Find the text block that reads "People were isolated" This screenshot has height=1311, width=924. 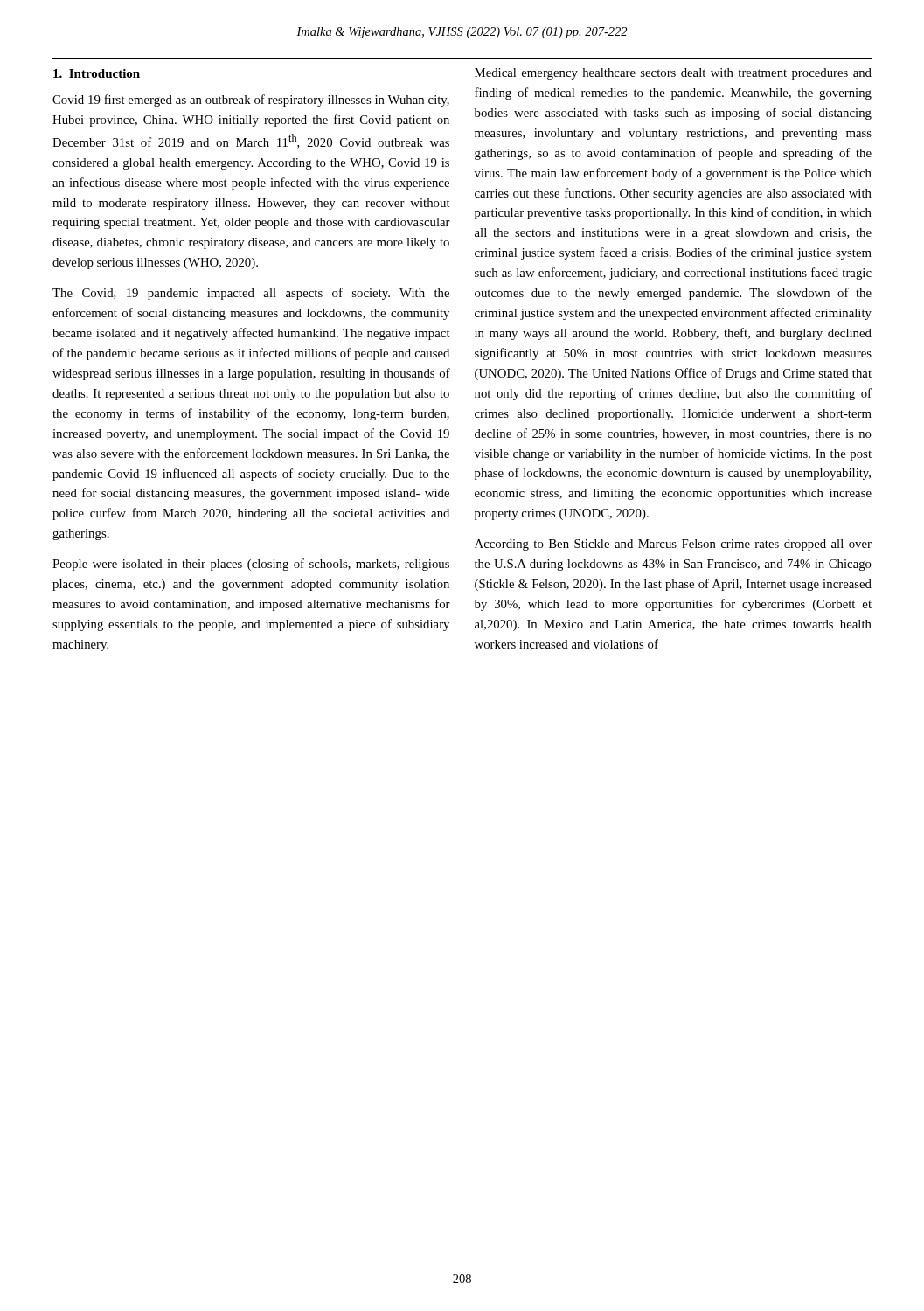[x=251, y=604]
